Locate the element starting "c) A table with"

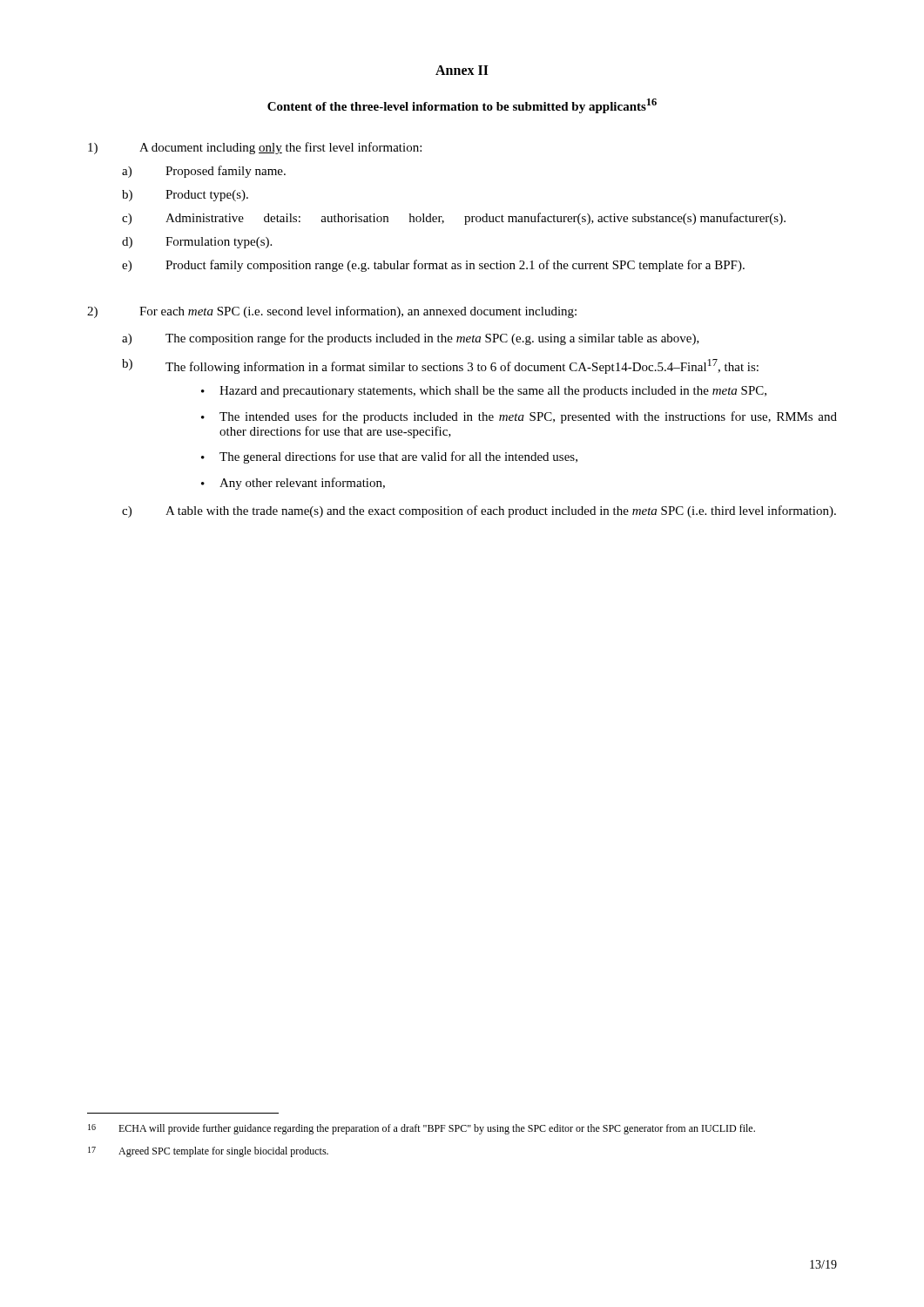(x=479, y=511)
